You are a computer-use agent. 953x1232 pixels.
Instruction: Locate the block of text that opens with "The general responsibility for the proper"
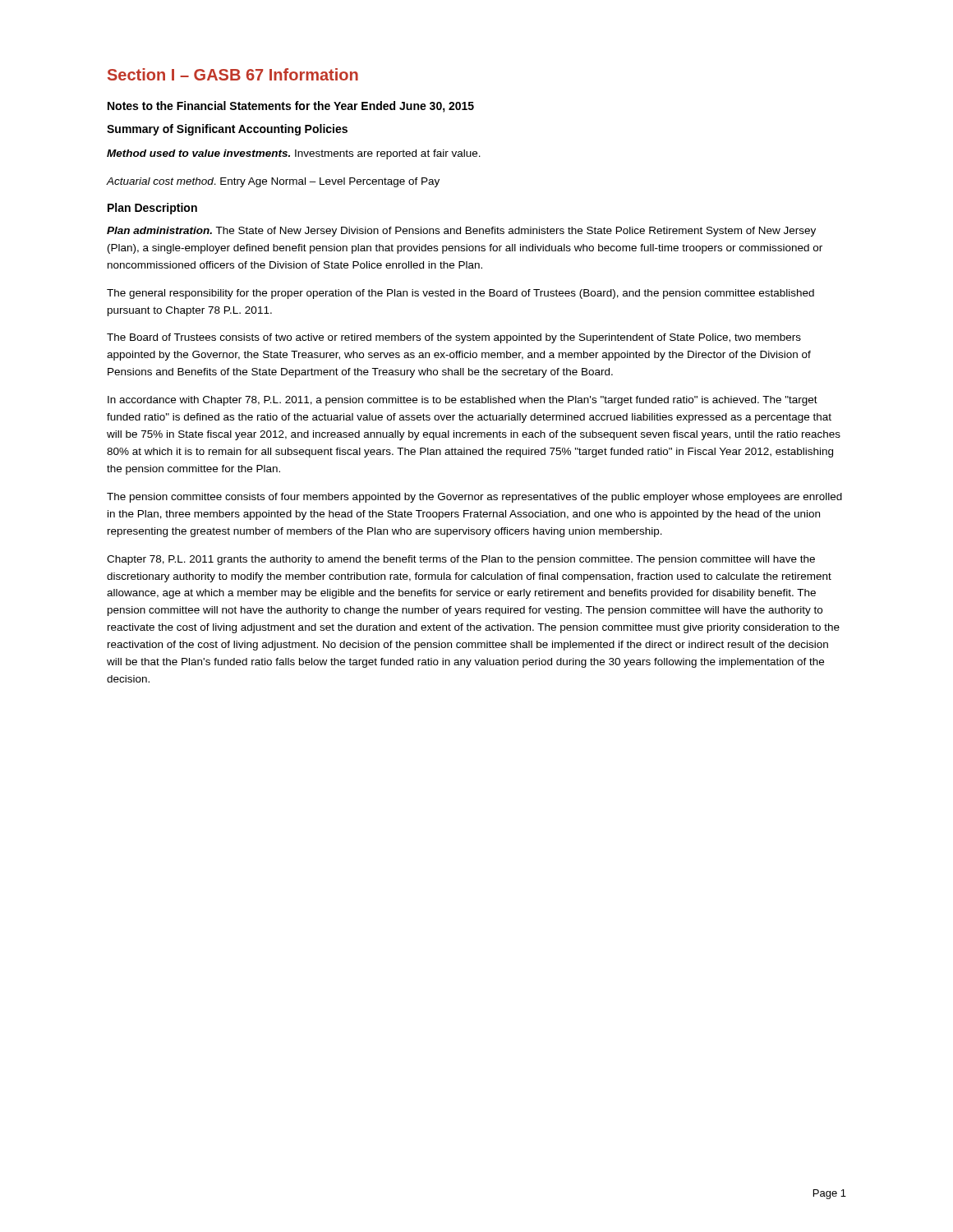[x=461, y=301]
